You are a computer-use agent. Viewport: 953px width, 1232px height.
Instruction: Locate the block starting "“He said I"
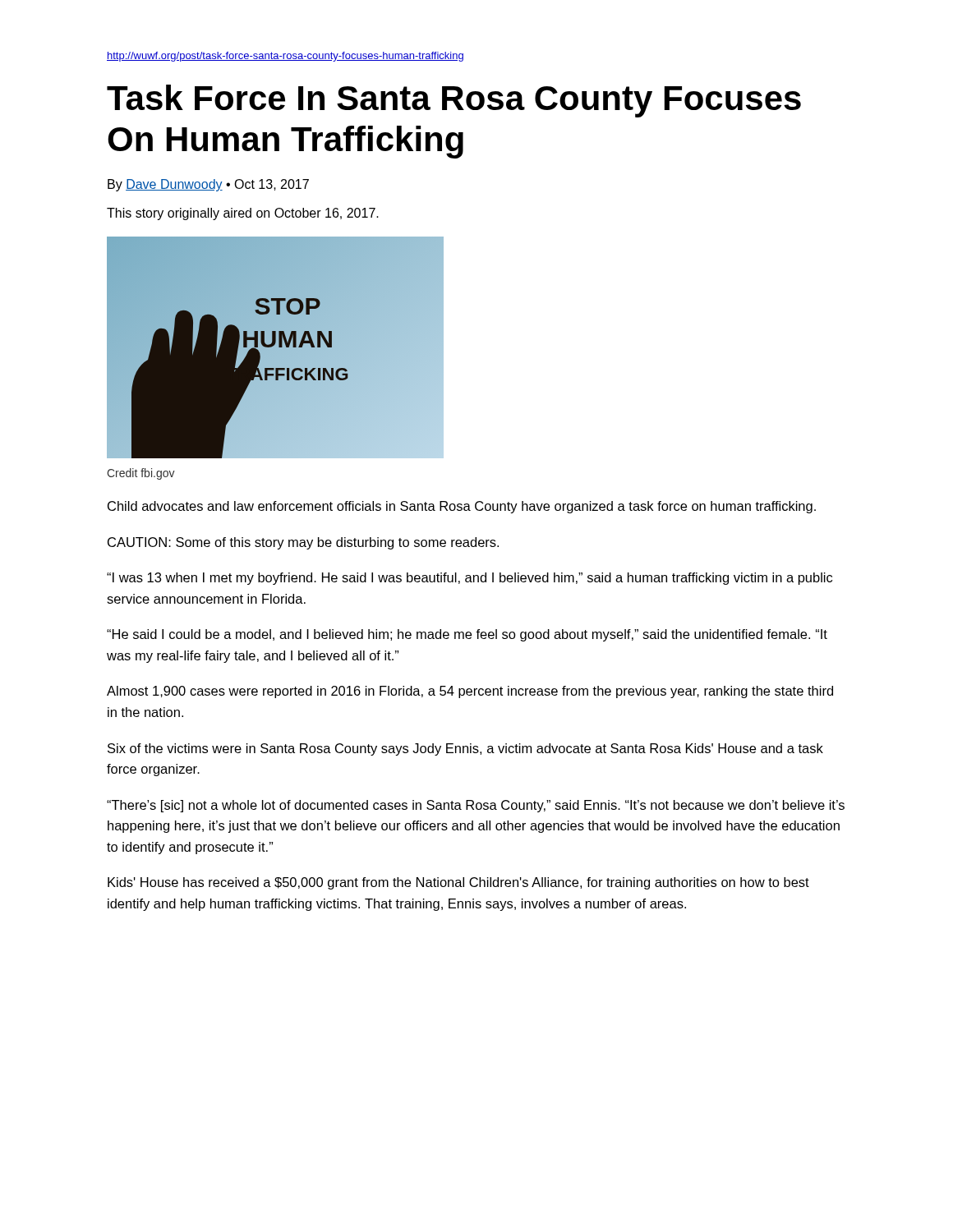(467, 645)
